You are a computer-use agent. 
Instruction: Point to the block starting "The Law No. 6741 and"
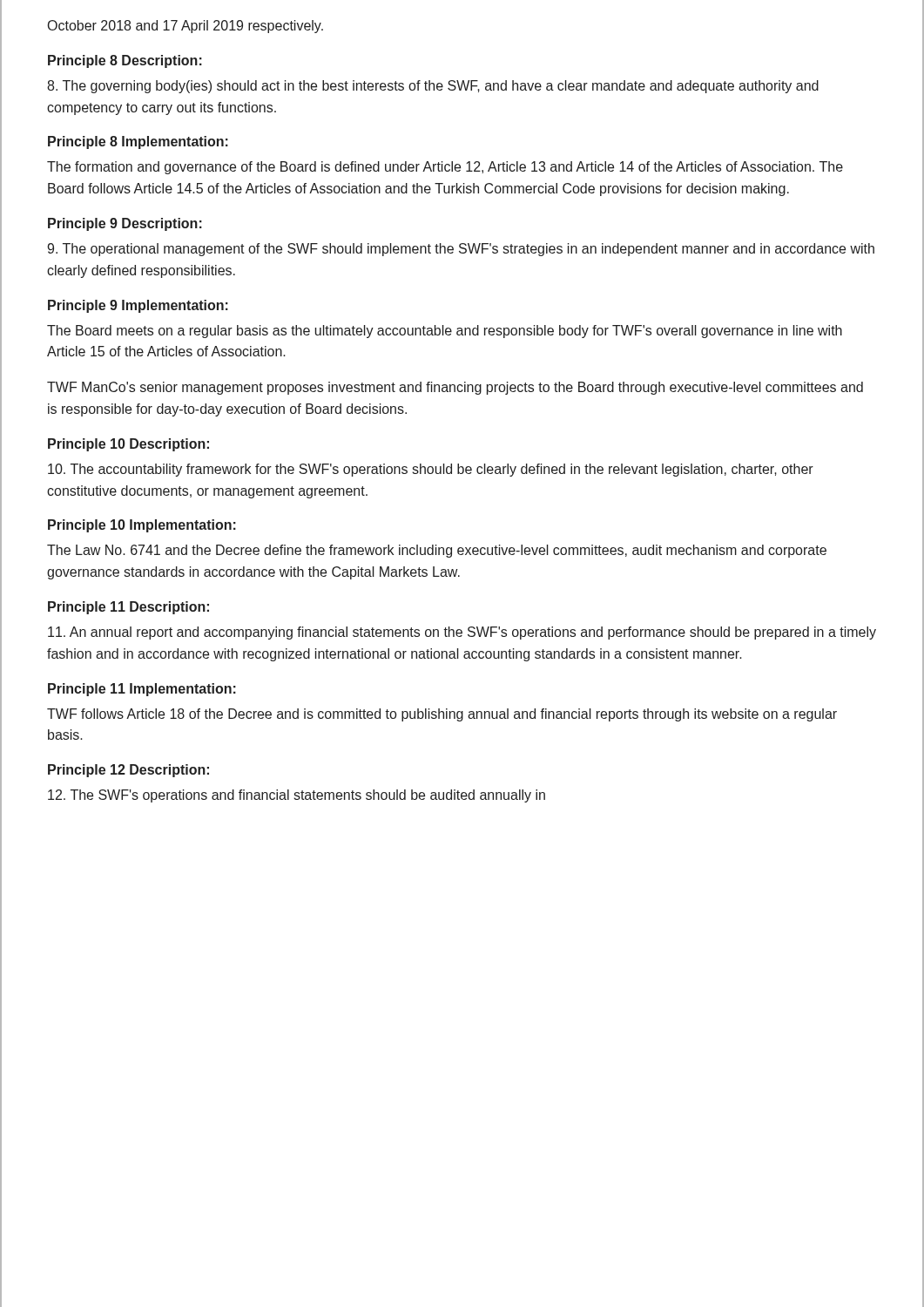(437, 561)
